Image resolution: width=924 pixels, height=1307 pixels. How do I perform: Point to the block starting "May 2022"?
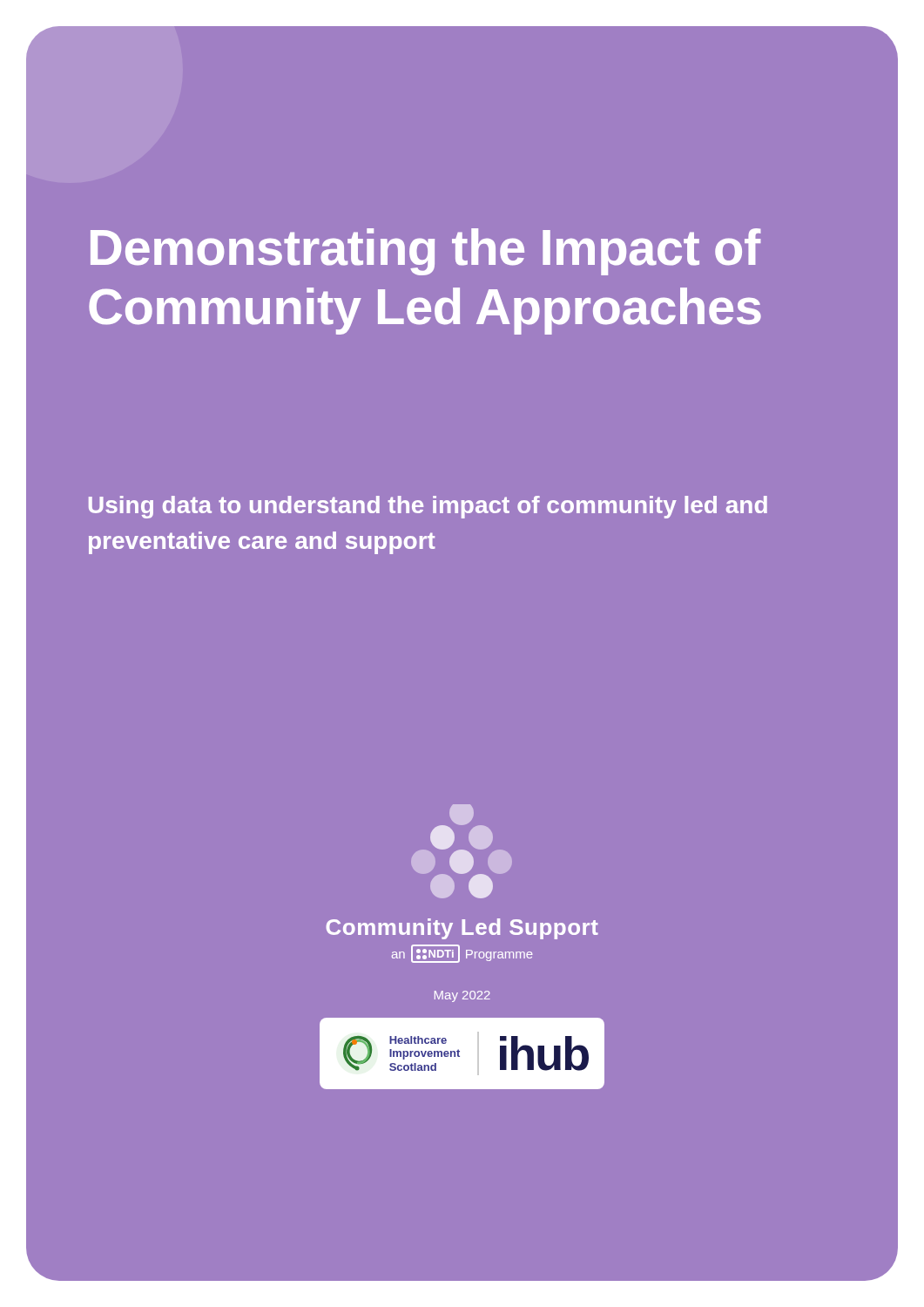462,995
